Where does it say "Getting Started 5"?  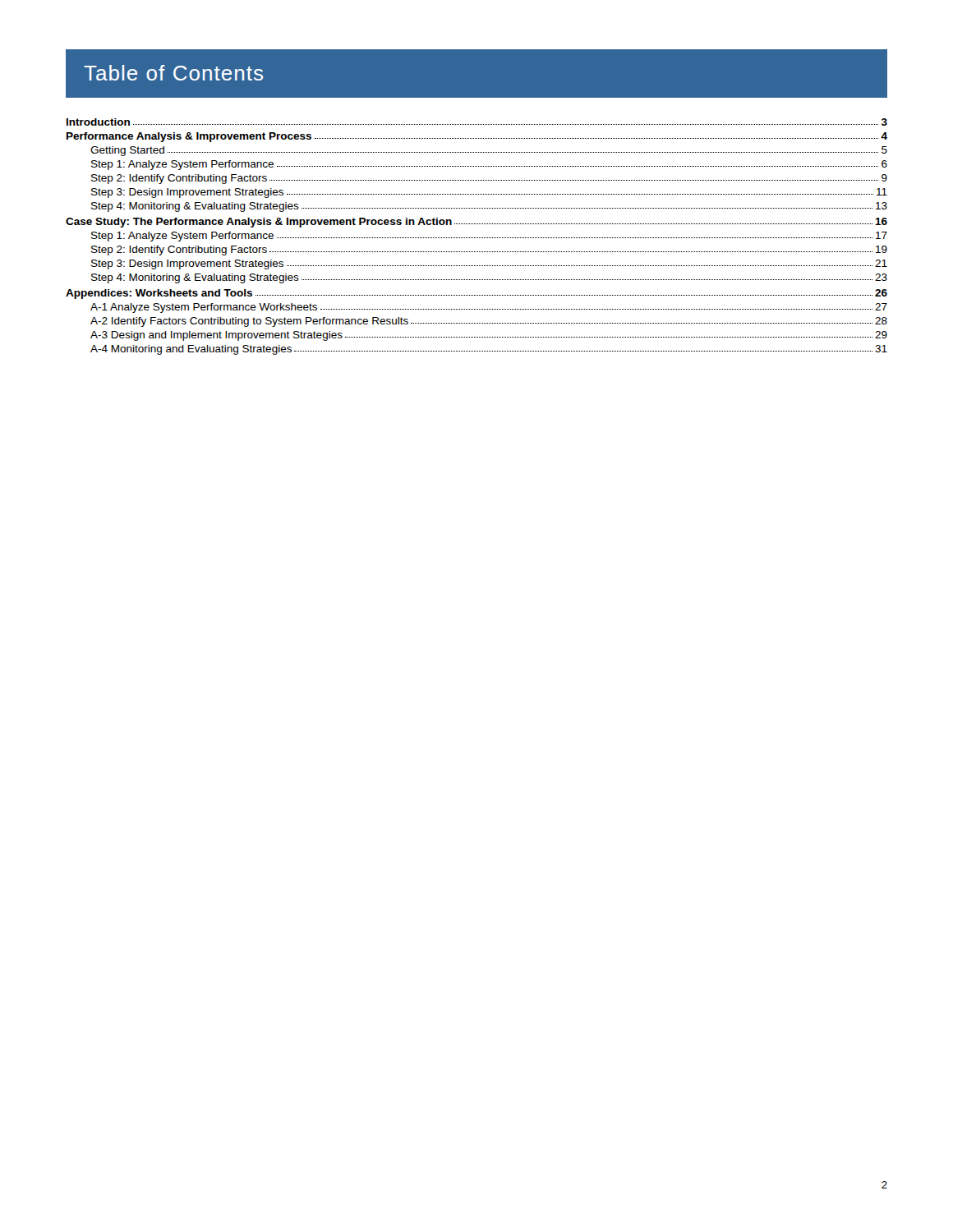pyautogui.click(x=476, y=150)
